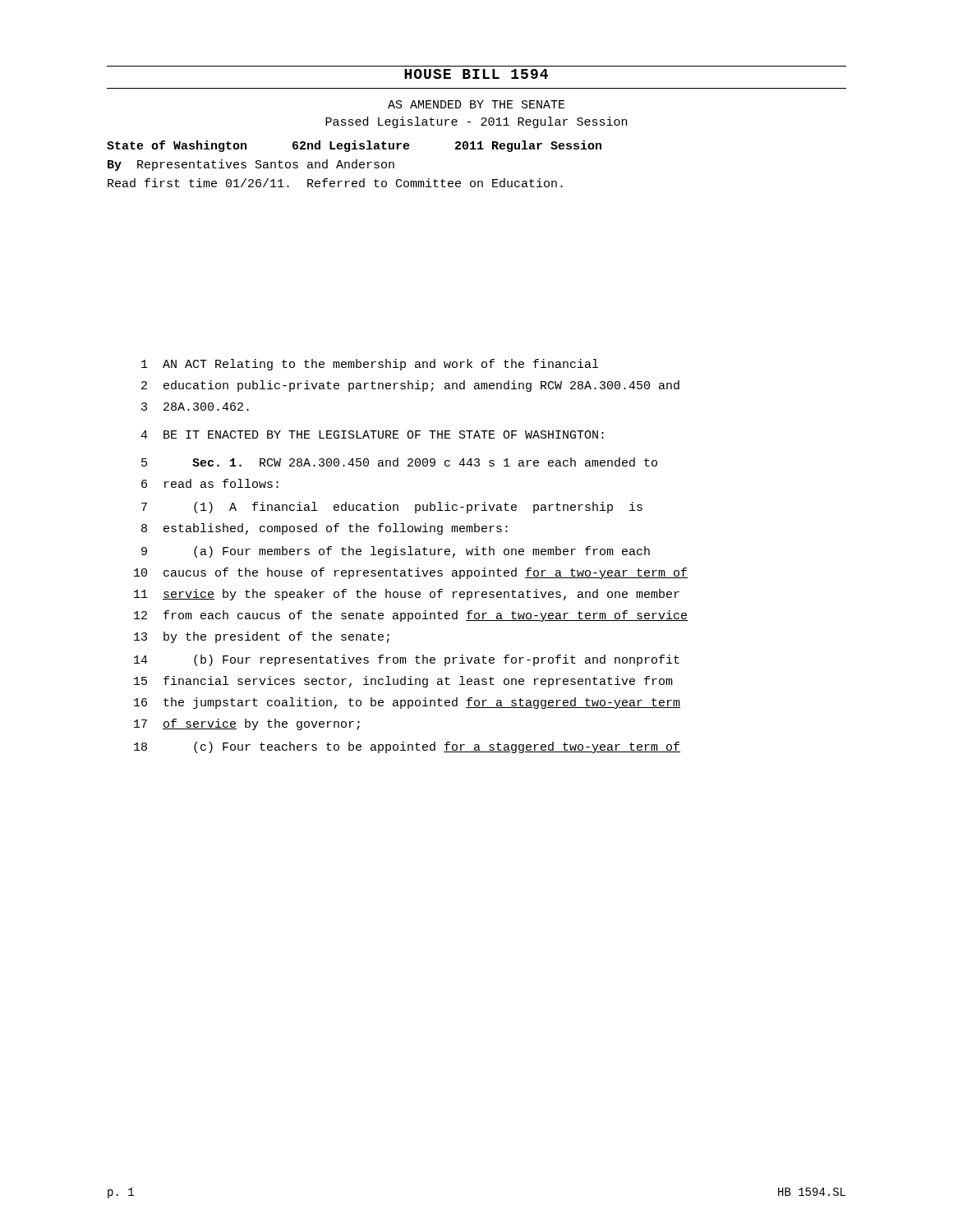The image size is (953, 1232).
Task: Locate the element starting "HOUSE BILL 1594"
Action: pyautogui.click(x=476, y=75)
